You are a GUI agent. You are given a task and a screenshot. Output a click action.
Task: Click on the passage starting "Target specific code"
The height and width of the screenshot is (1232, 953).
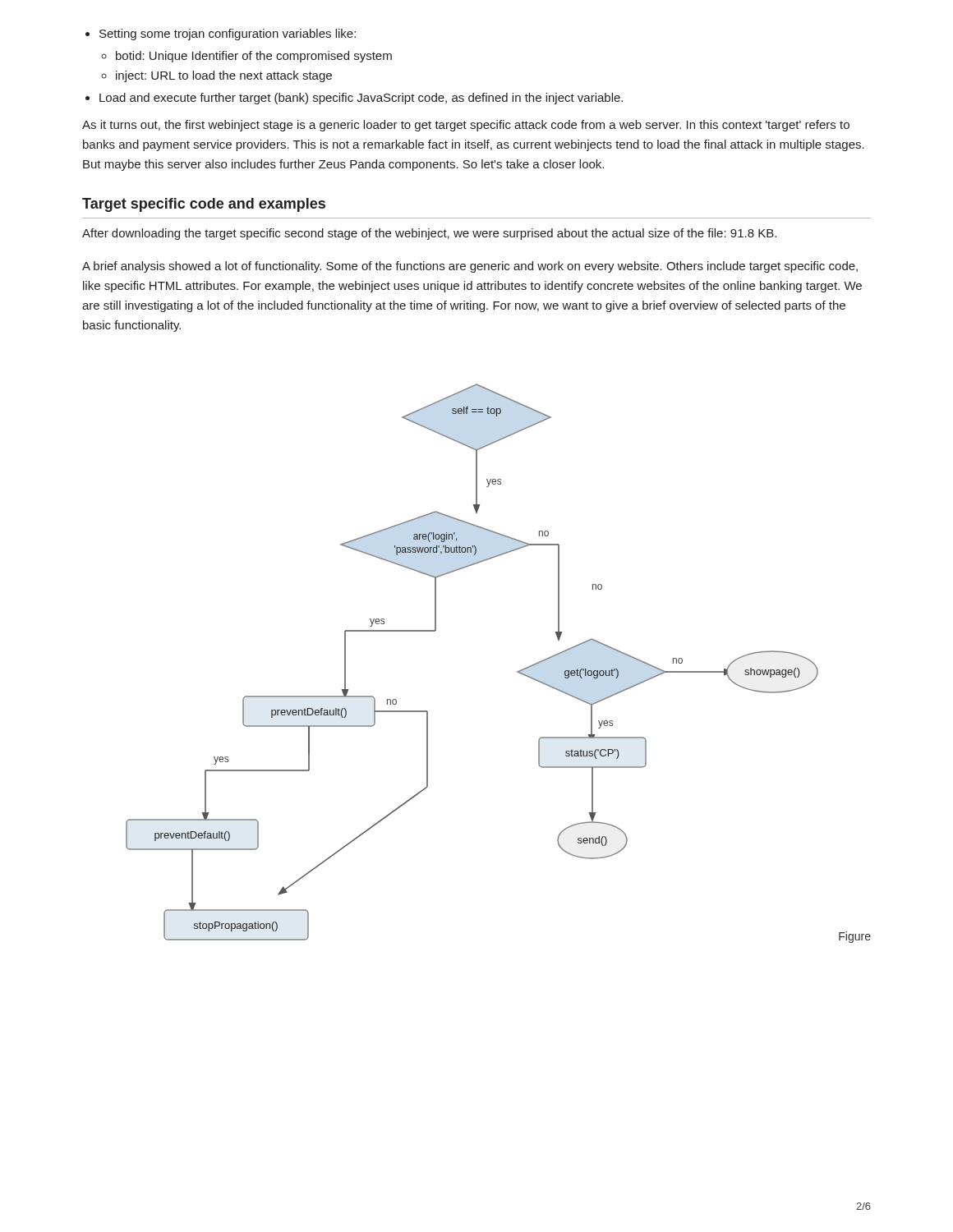204,204
